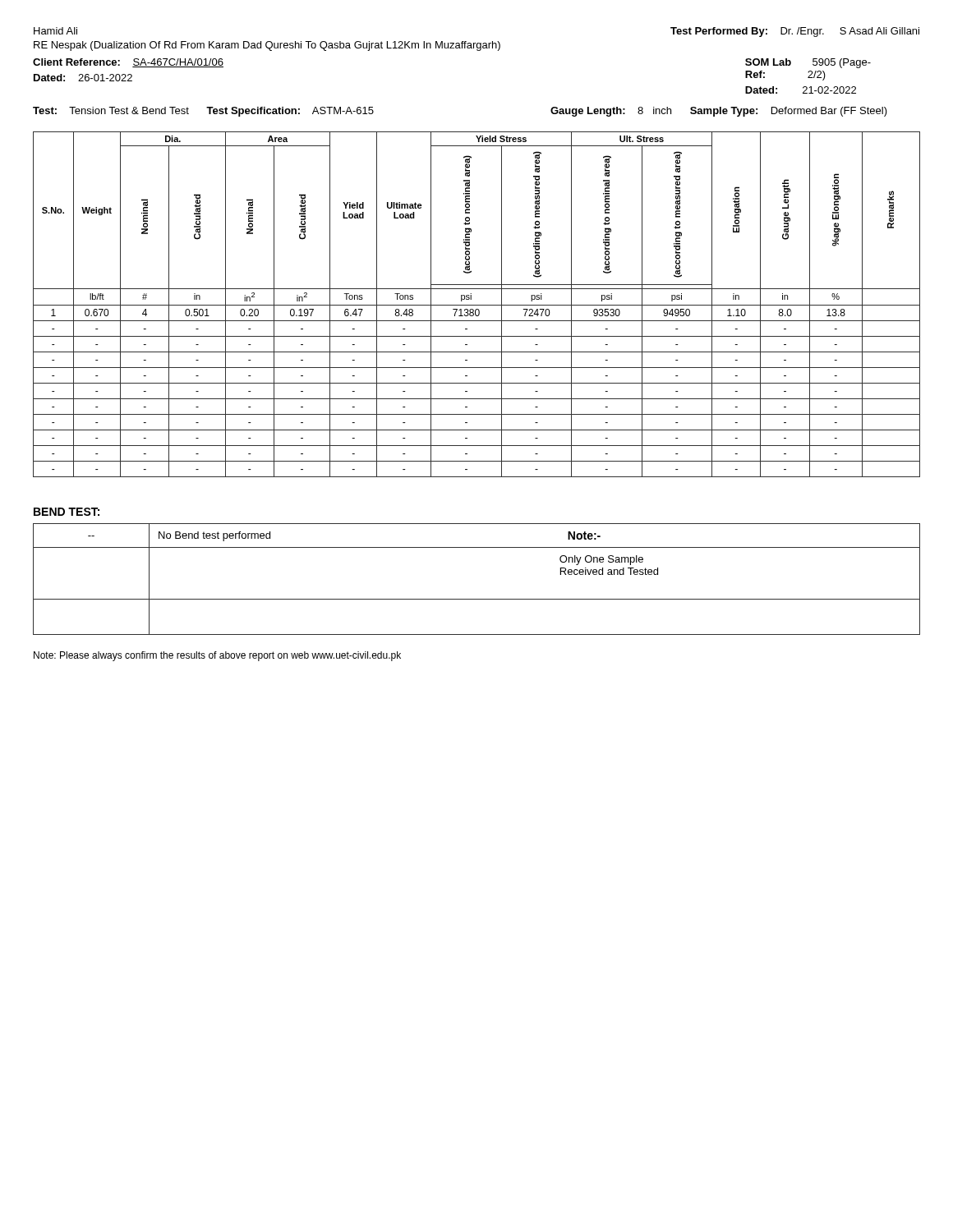
Task: Select the text starting "BEND TEST:"
Action: [67, 511]
